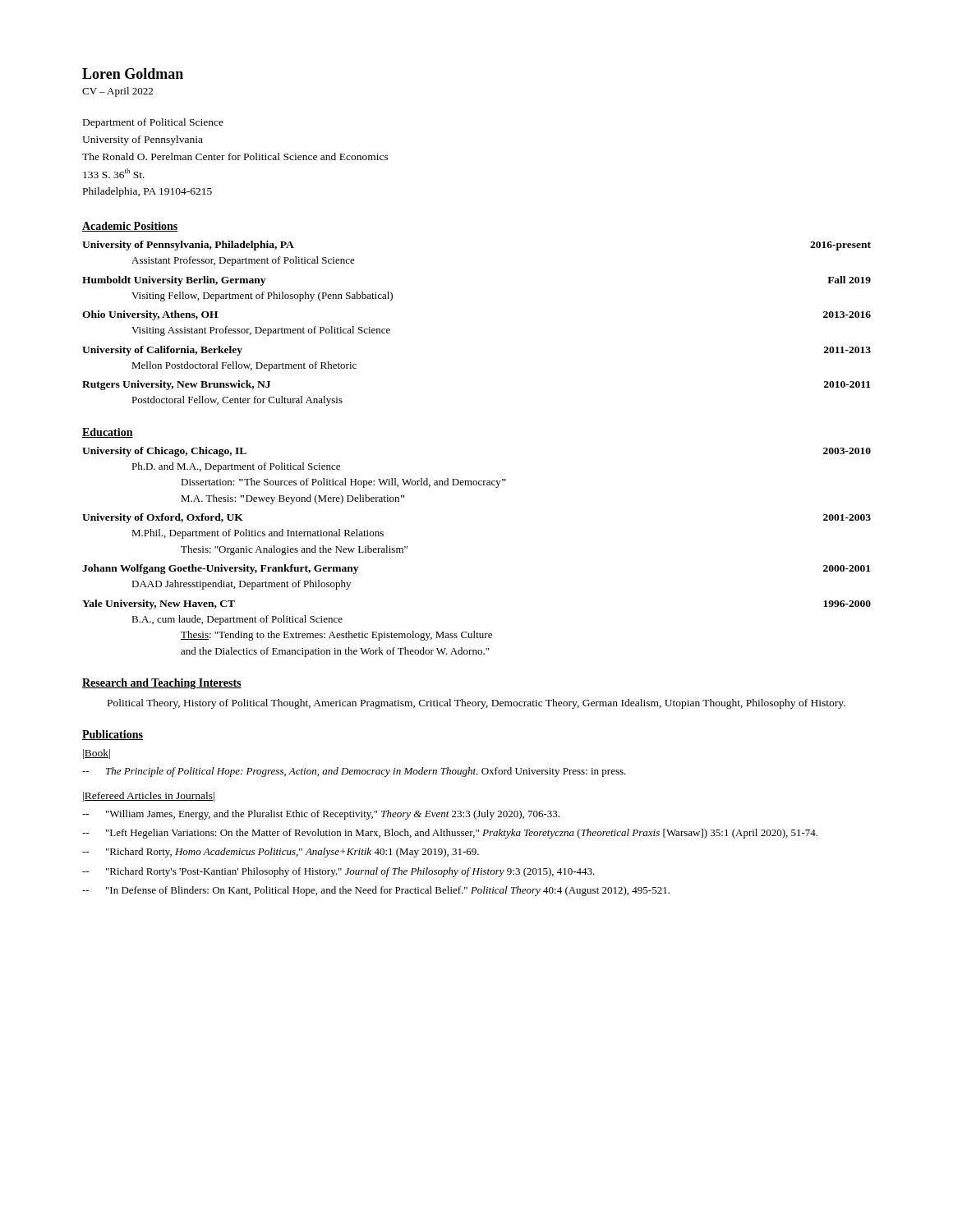Screen dimensions: 1232x953
Task: Find the section header that says "Academic Positions"
Action: click(x=130, y=226)
